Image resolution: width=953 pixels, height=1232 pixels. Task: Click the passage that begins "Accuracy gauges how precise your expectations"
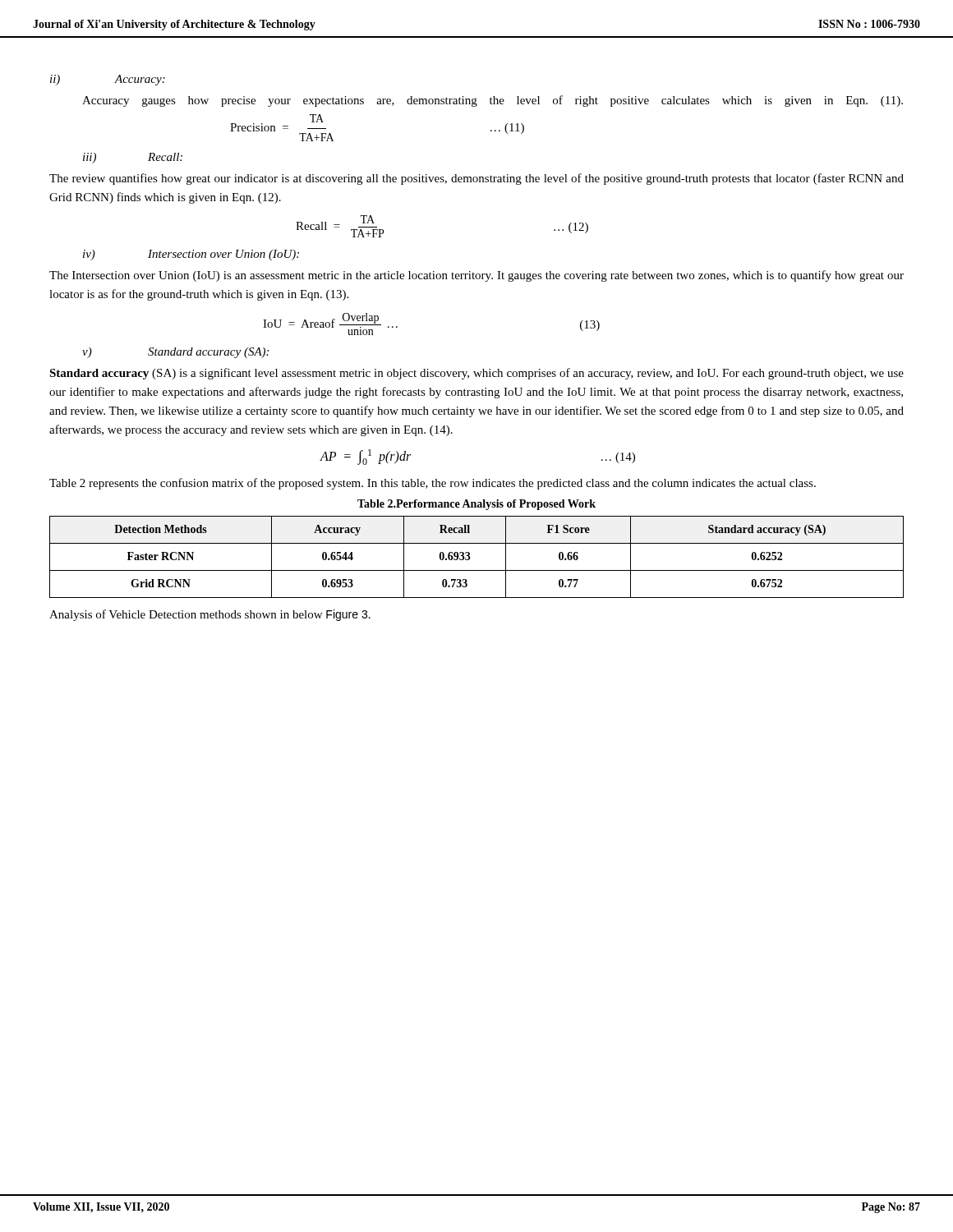493,119
